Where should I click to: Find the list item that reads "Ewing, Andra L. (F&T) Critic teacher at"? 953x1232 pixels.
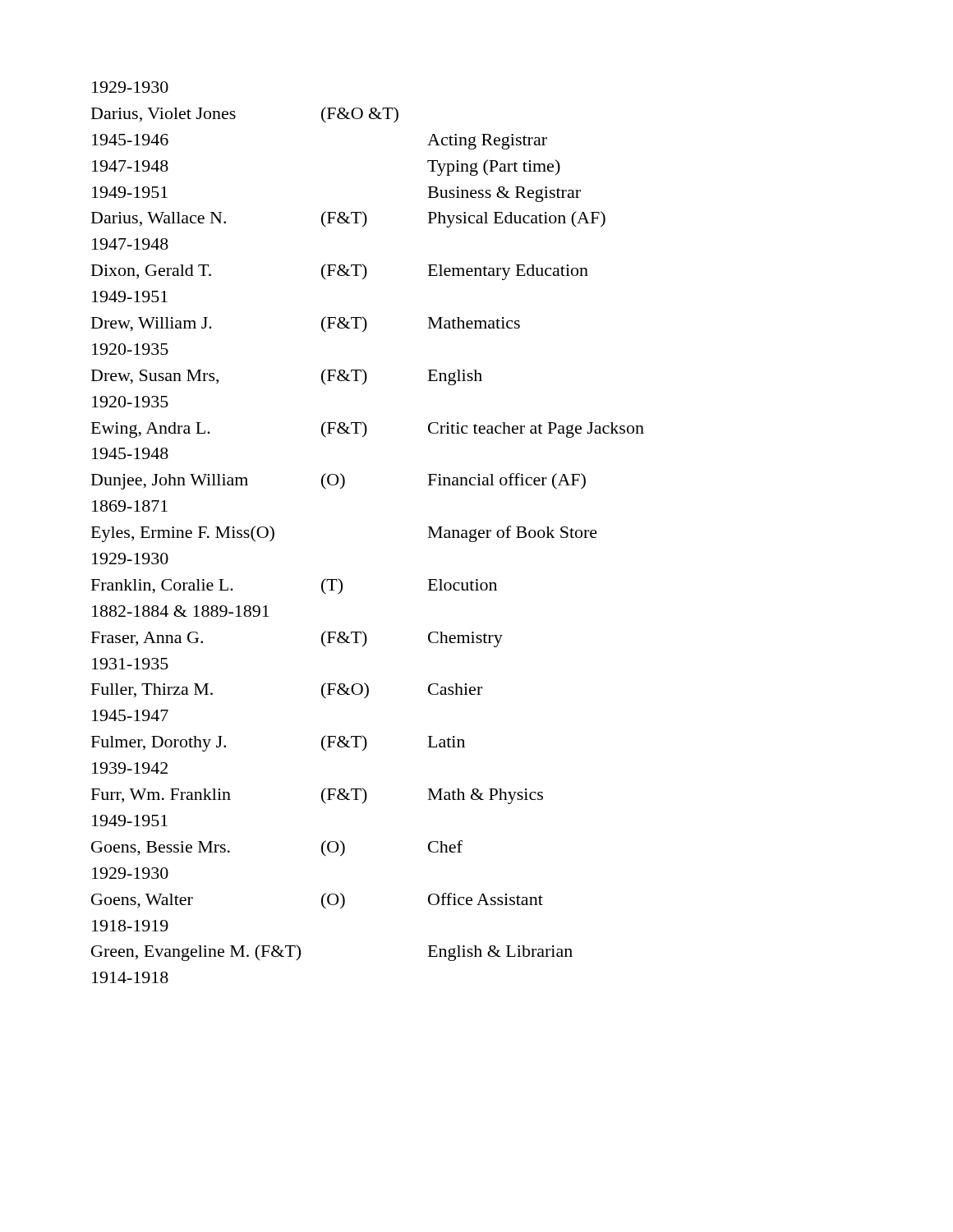pyautogui.click(x=476, y=428)
